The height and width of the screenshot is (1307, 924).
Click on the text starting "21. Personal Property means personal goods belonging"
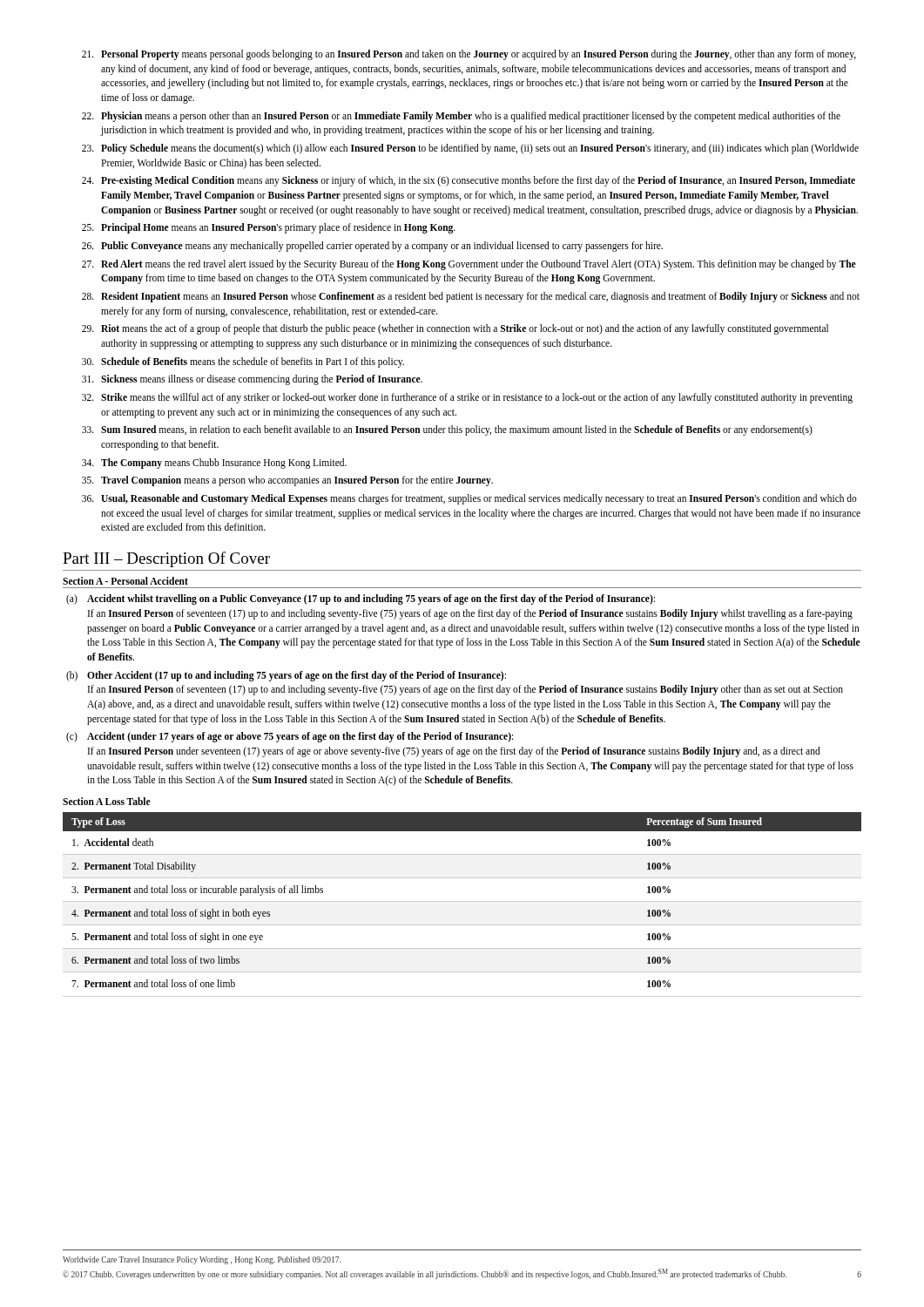(462, 76)
